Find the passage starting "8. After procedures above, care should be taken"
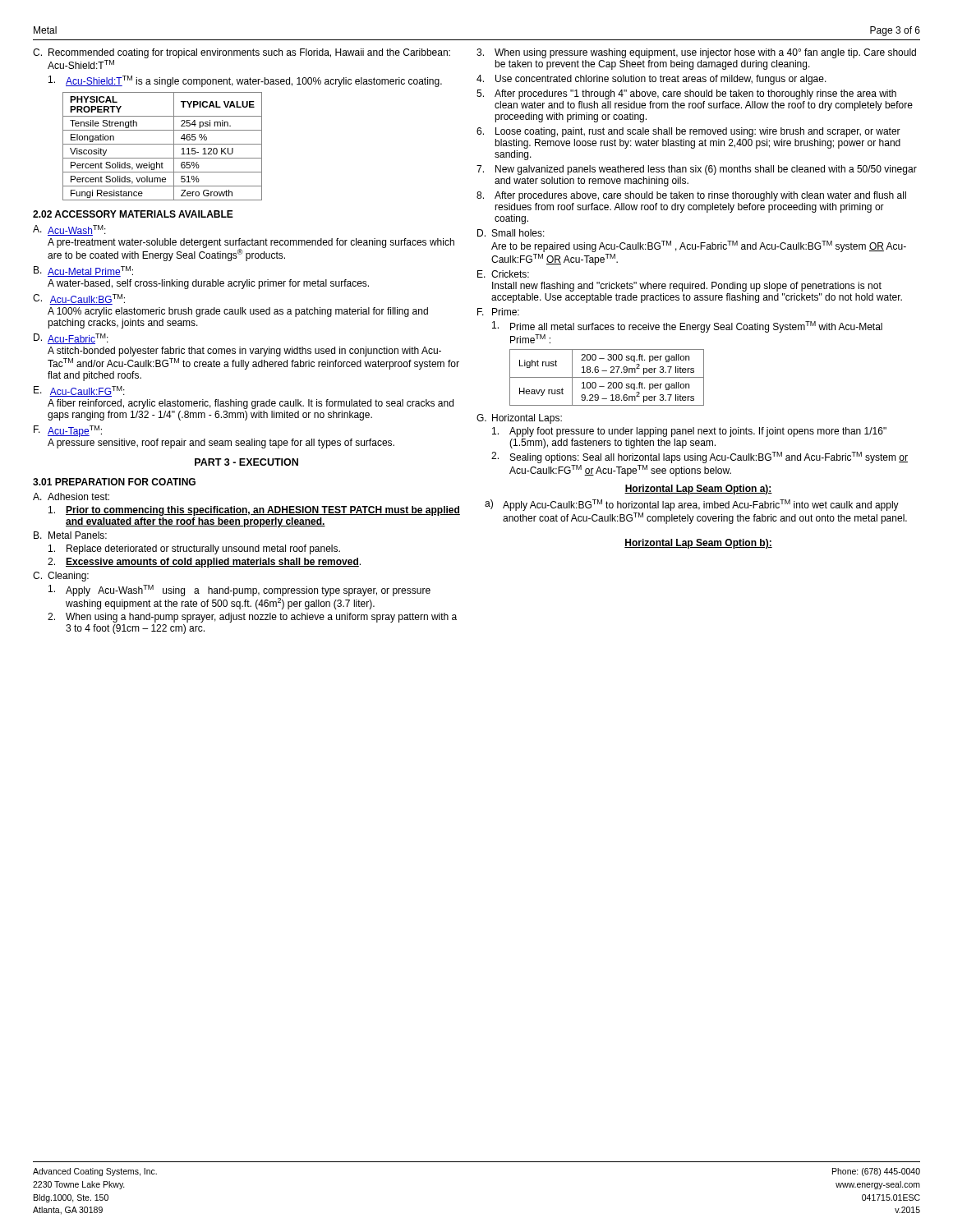This screenshot has width=953, height=1232. click(x=698, y=207)
